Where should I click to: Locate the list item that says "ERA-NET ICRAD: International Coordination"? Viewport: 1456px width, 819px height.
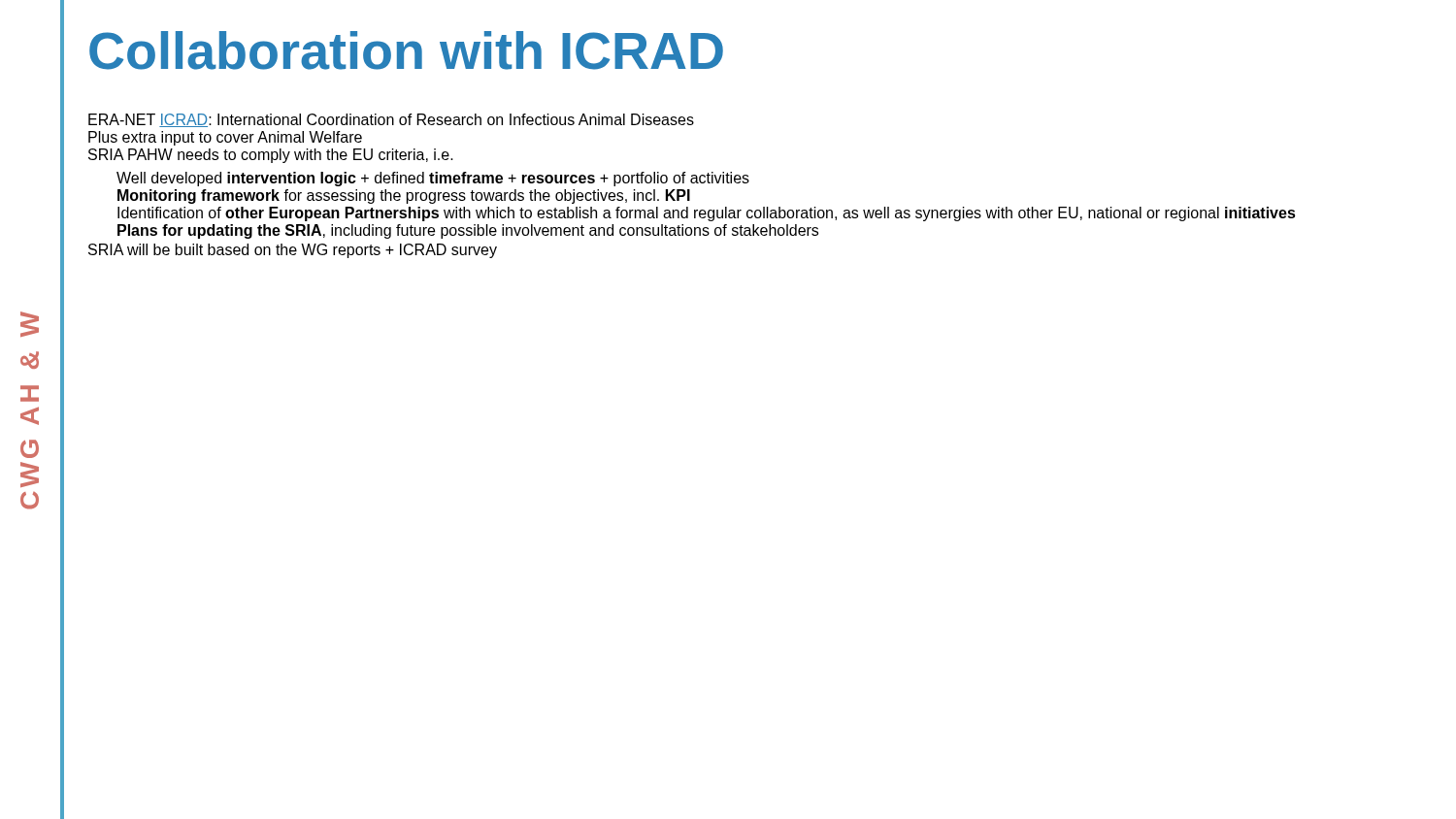[x=391, y=120]
